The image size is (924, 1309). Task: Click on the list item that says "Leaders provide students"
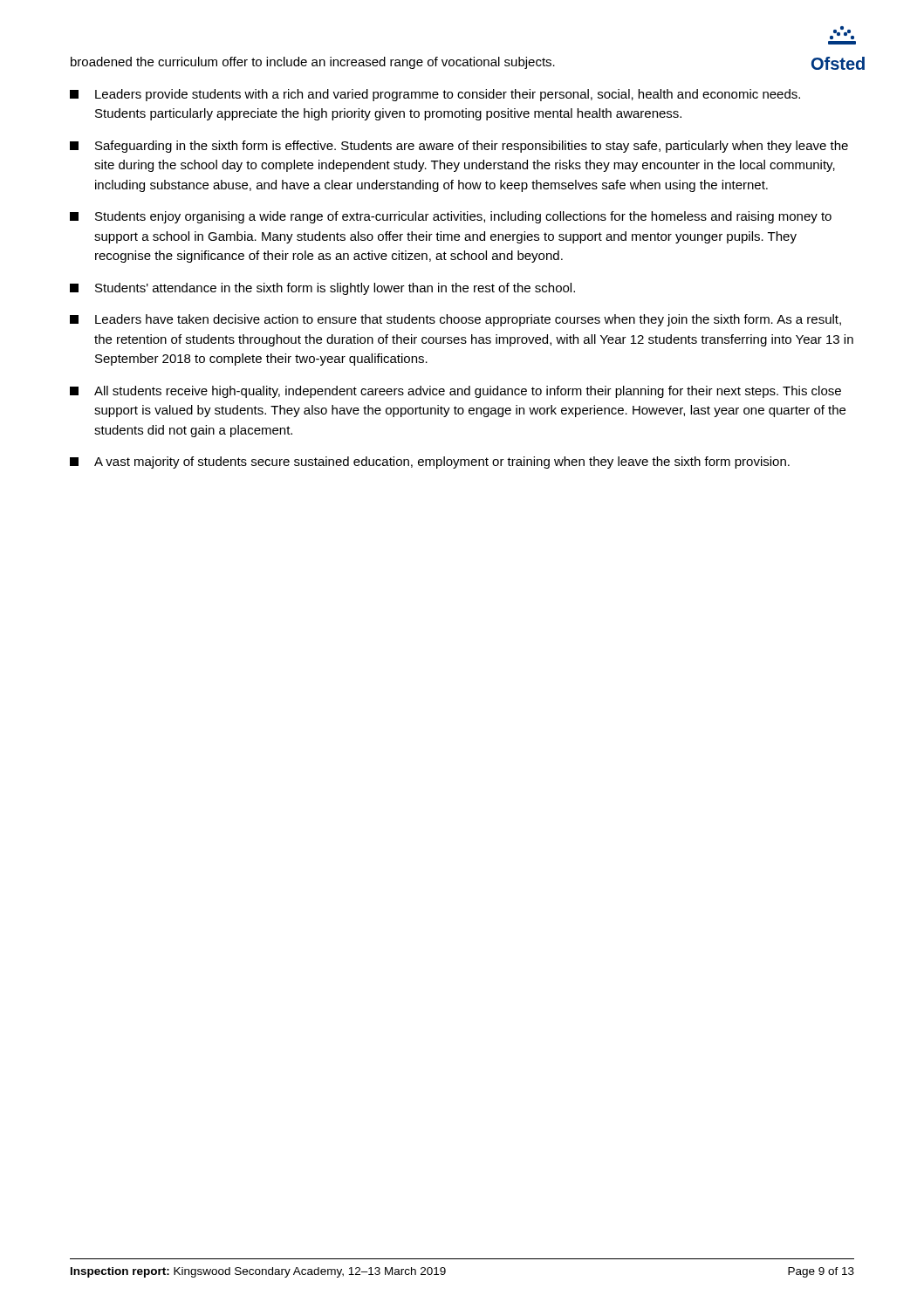point(462,104)
